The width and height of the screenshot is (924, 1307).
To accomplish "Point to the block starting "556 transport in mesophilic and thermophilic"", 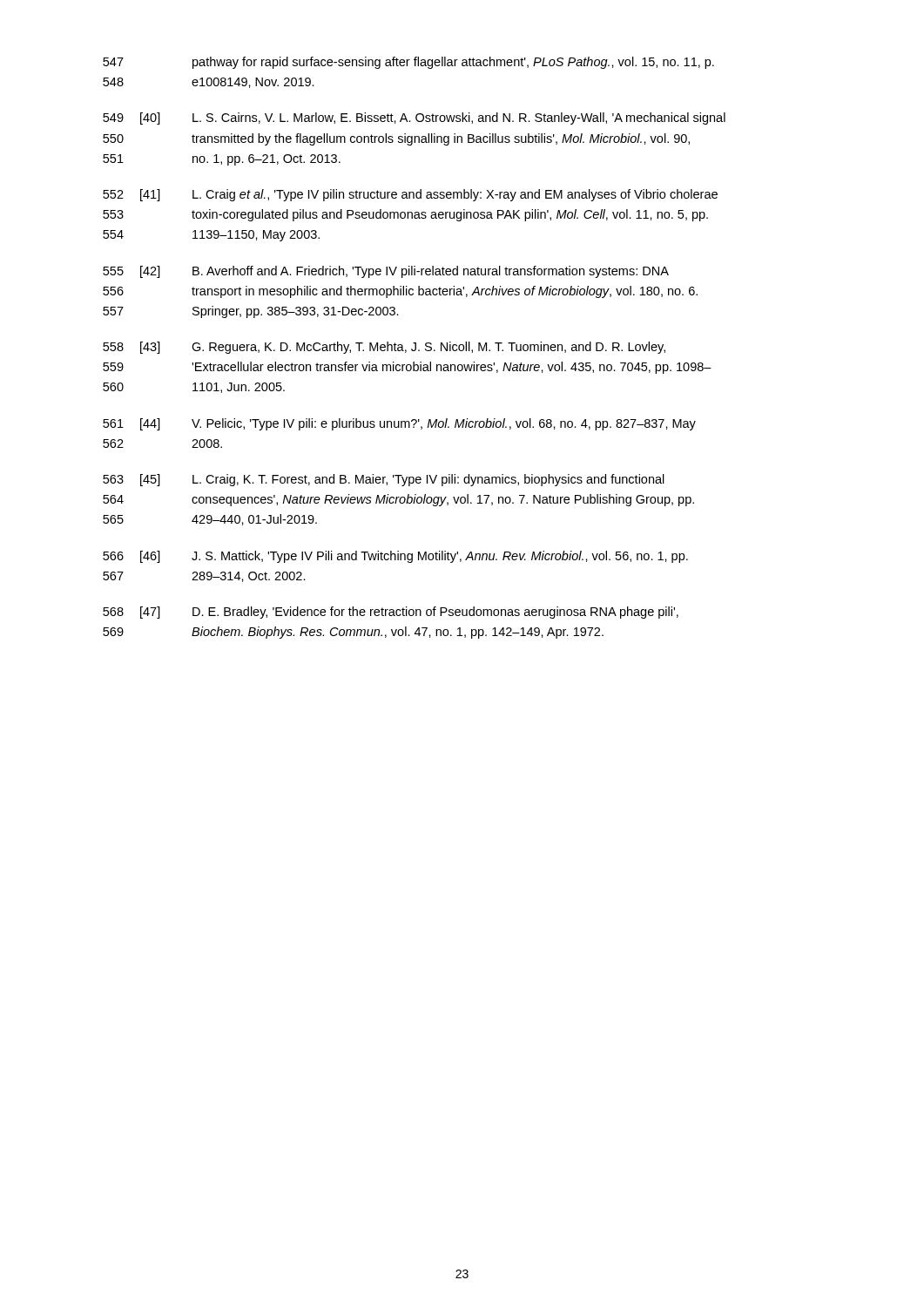I will tap(471, 291).
